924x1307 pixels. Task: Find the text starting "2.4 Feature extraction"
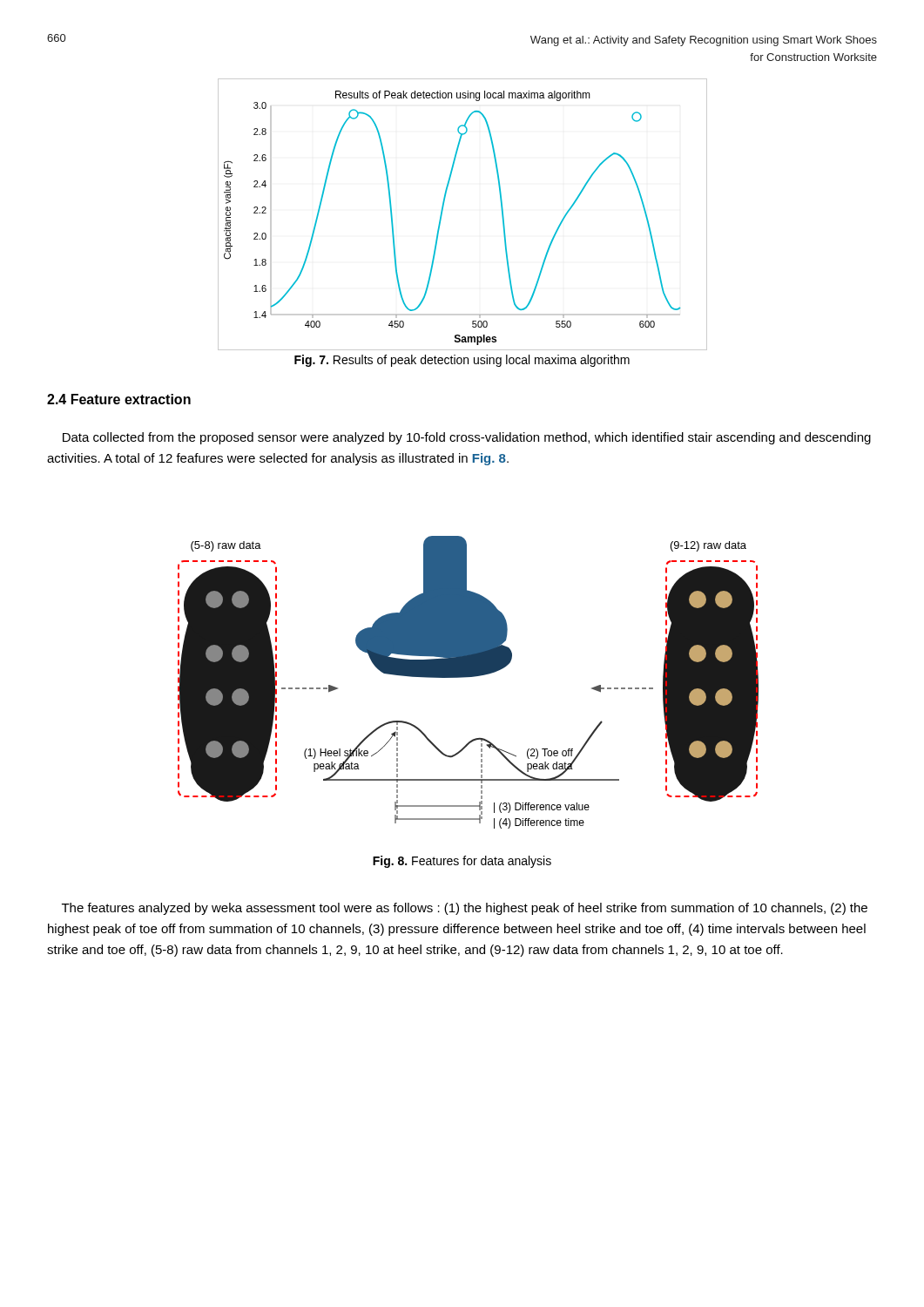(x=119, y=399)
